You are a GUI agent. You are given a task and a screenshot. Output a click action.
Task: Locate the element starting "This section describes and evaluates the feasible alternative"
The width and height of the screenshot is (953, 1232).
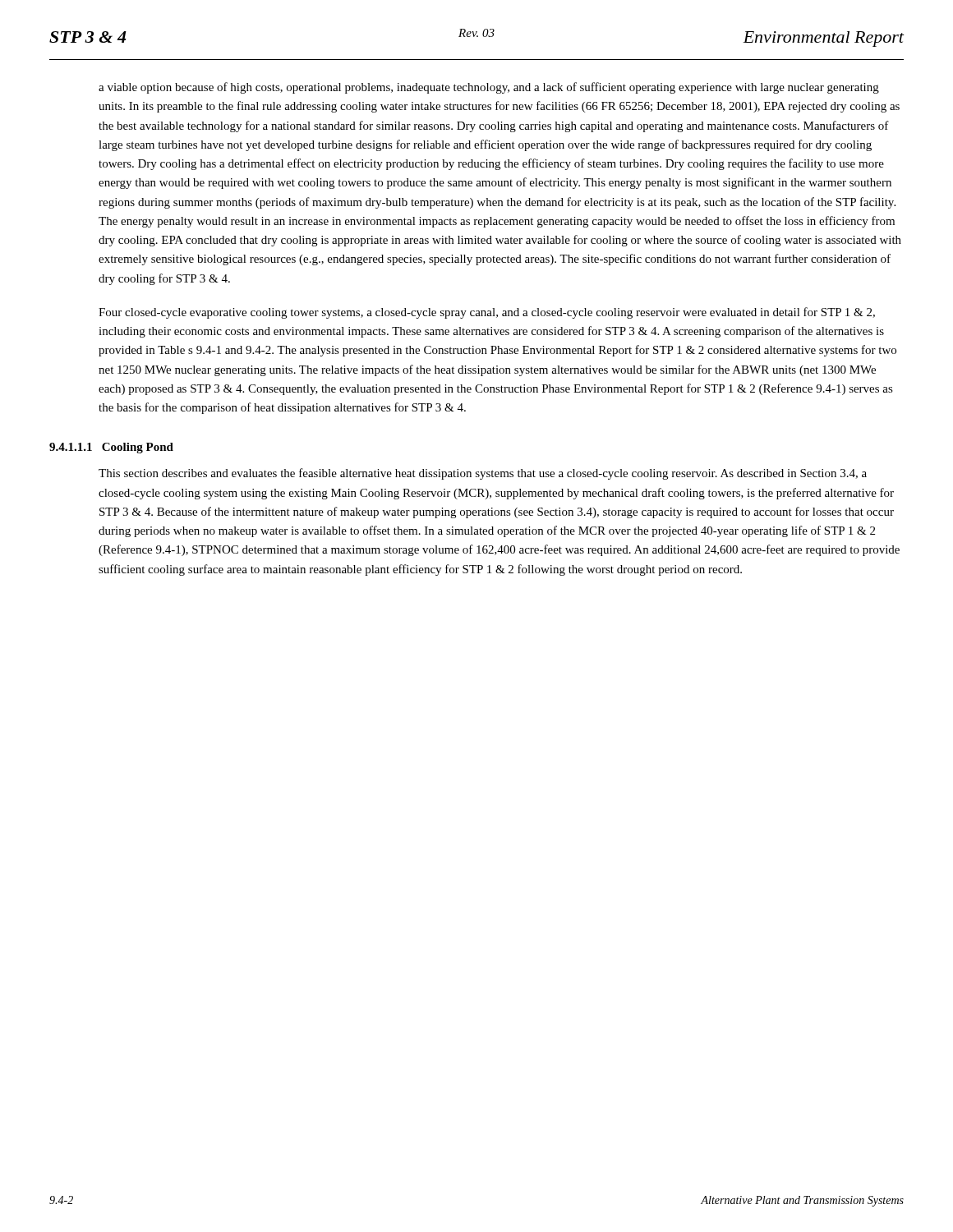point(499,521)
